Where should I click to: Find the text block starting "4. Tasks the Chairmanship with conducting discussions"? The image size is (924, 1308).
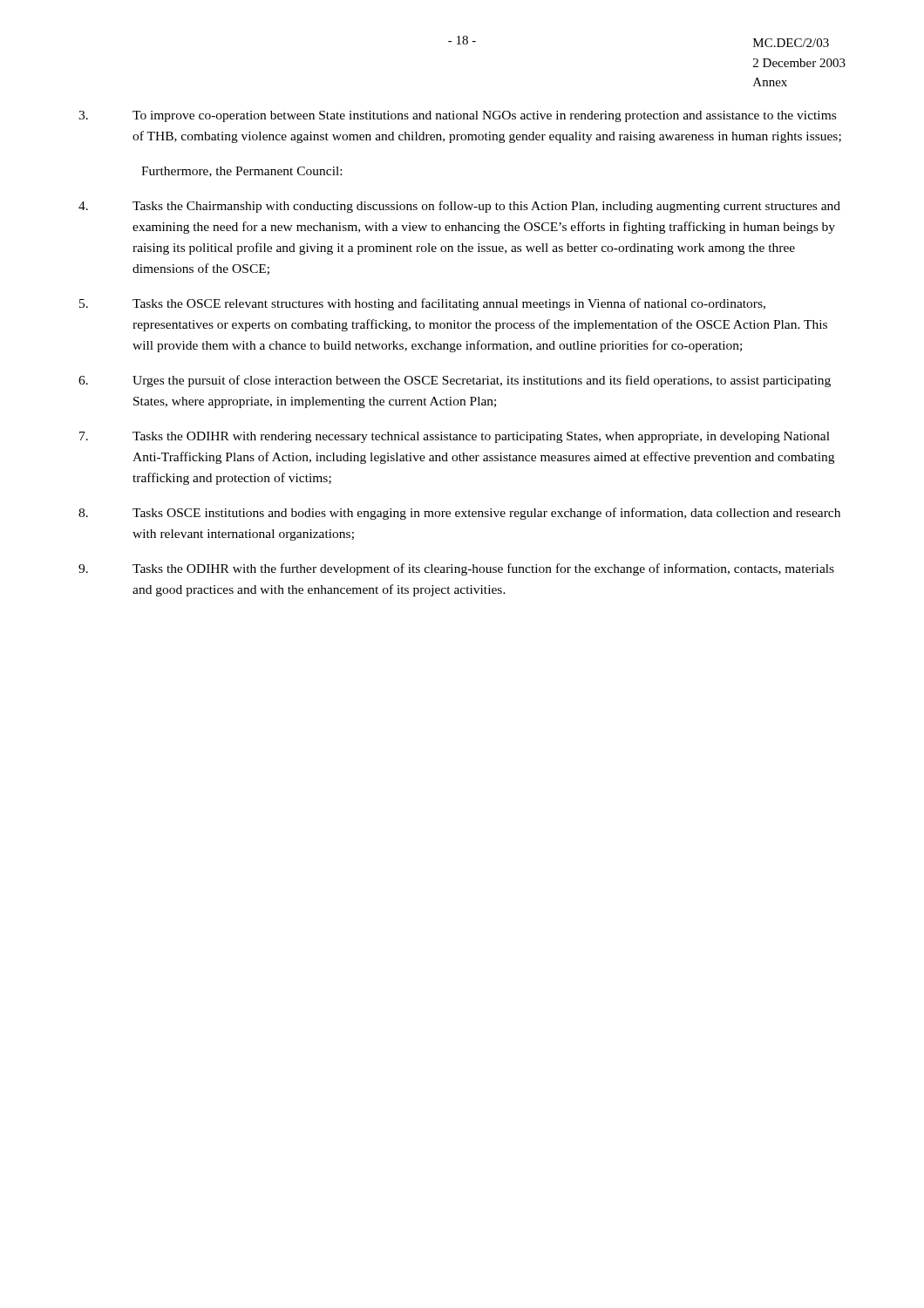pyautogui.click(x=462, y=237)
